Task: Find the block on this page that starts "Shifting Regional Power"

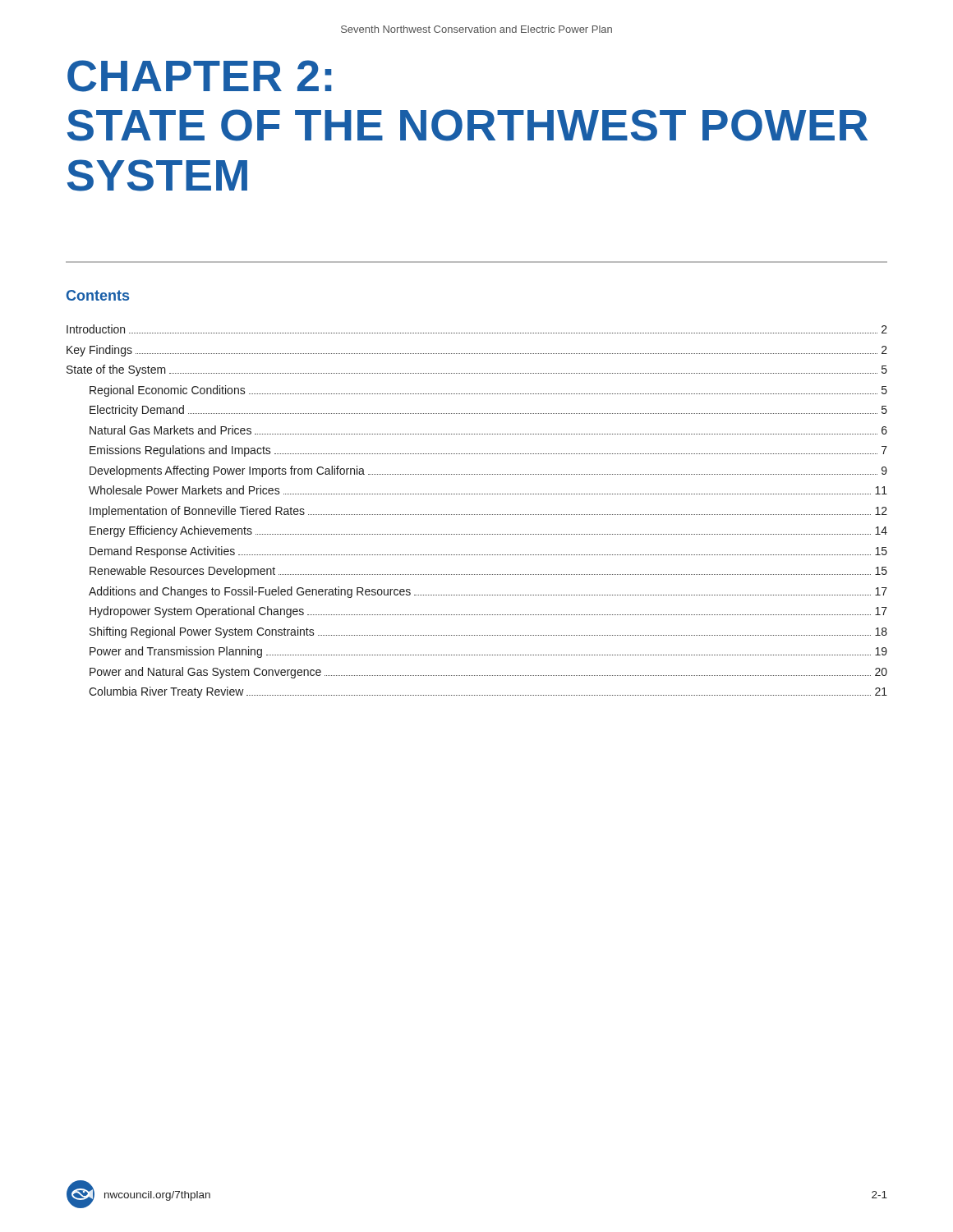Action: 476,631
